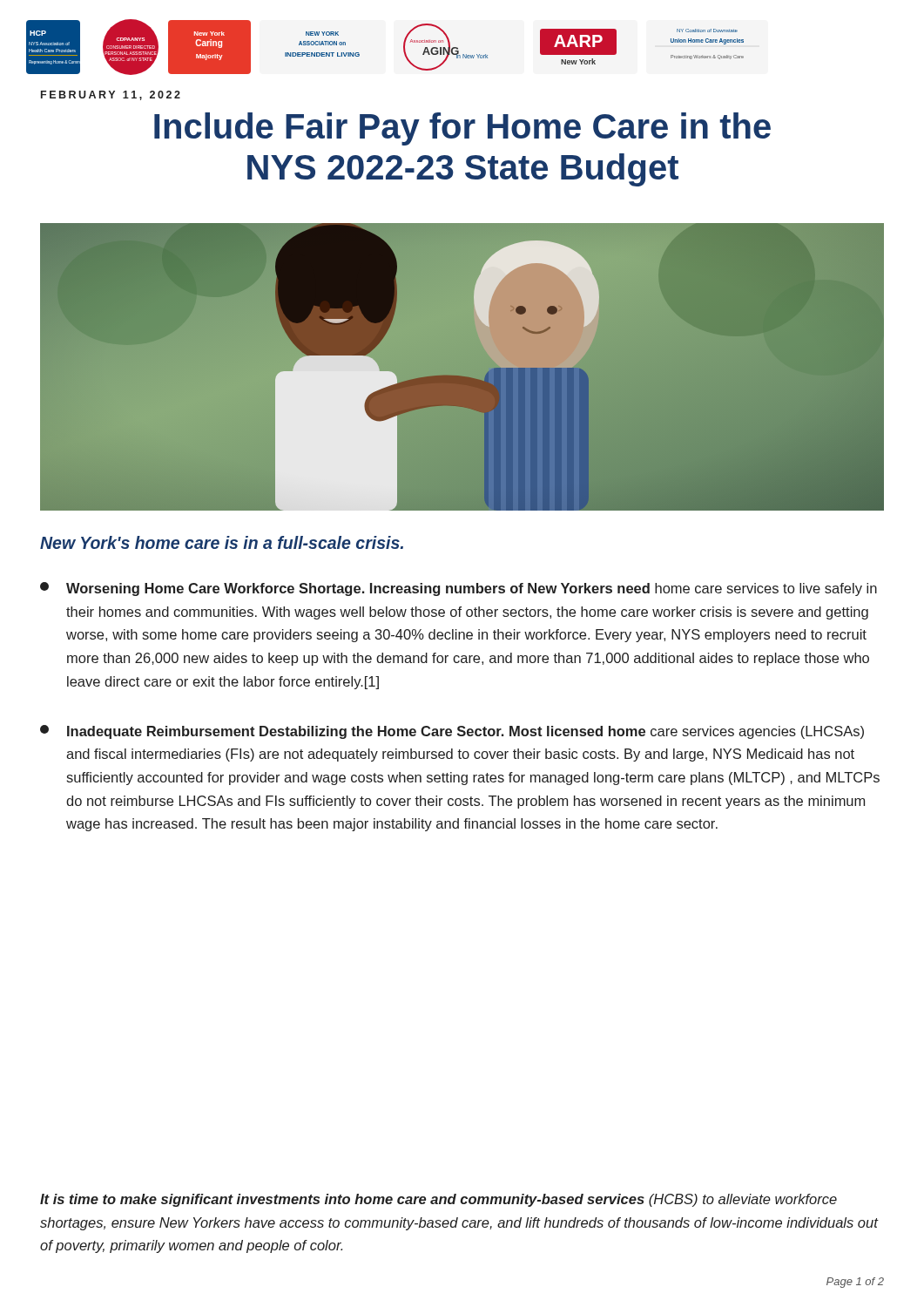Select the block starting "Worsening Home Care Workforce Shortage. Increasing numbers of"
The width and height of the screenshot is (924, 1307).
(x=462, y=635)
